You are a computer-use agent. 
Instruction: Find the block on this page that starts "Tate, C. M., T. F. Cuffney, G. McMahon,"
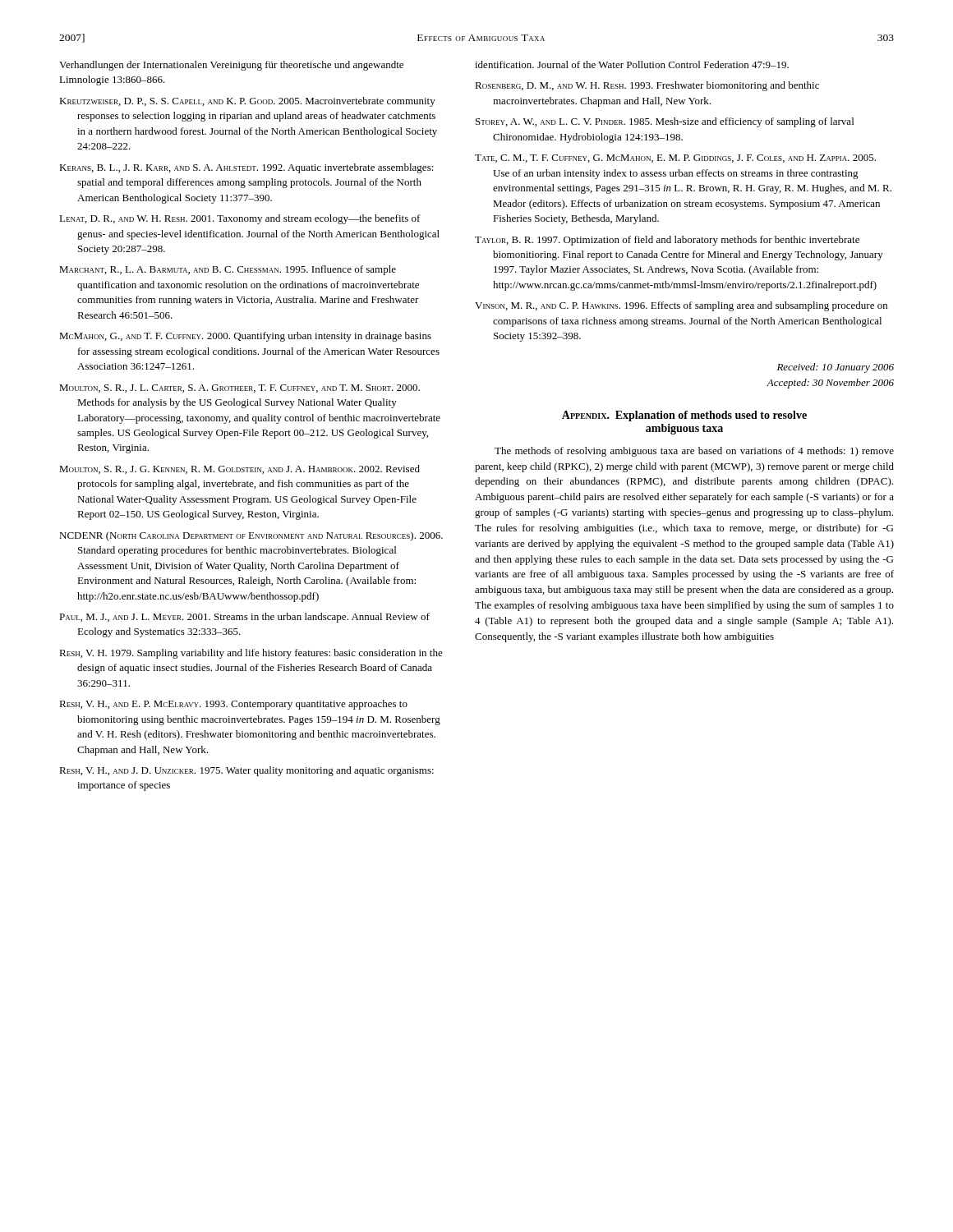pos(683,188)
